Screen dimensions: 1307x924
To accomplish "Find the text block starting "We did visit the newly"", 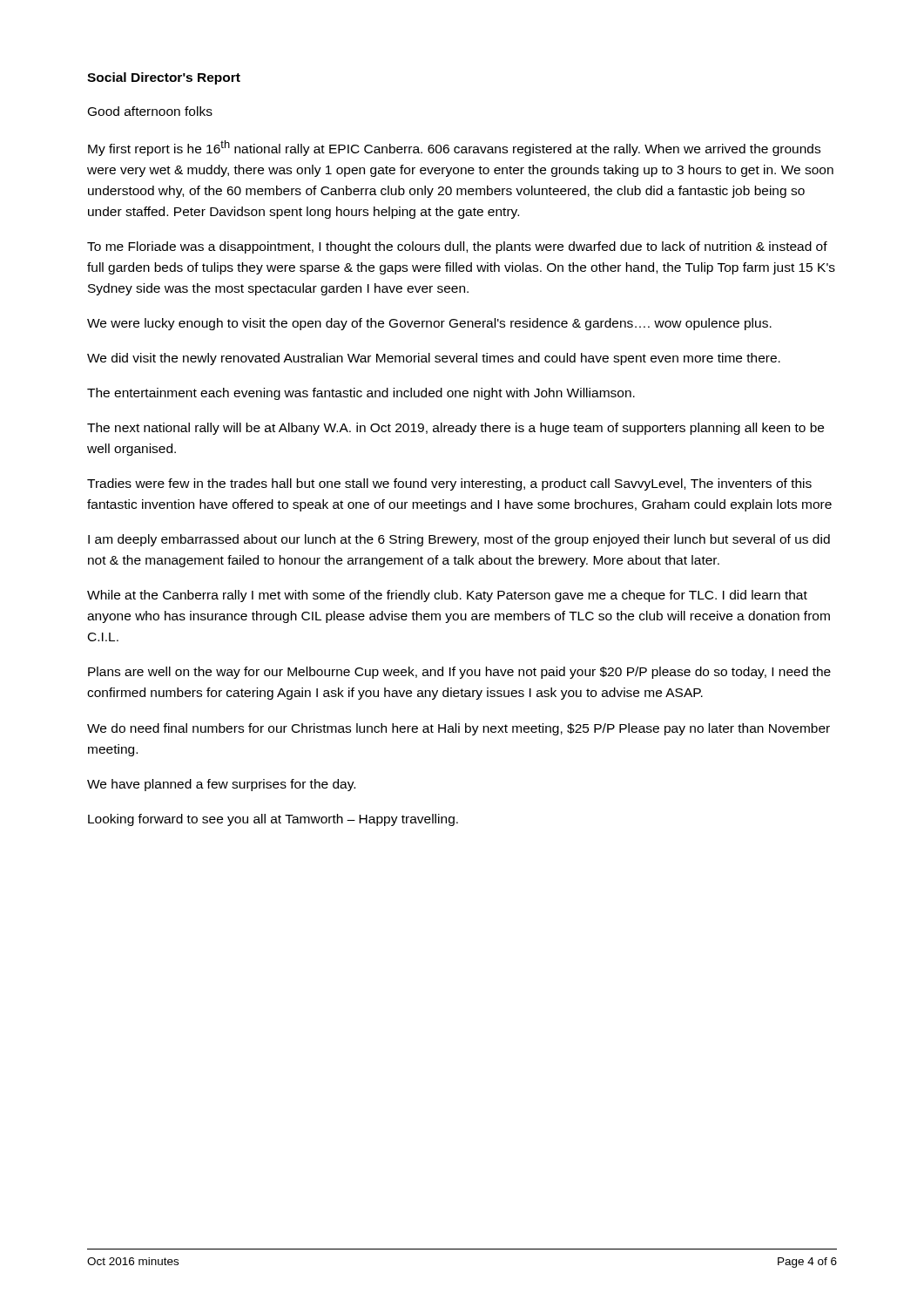I will (434, 358).
